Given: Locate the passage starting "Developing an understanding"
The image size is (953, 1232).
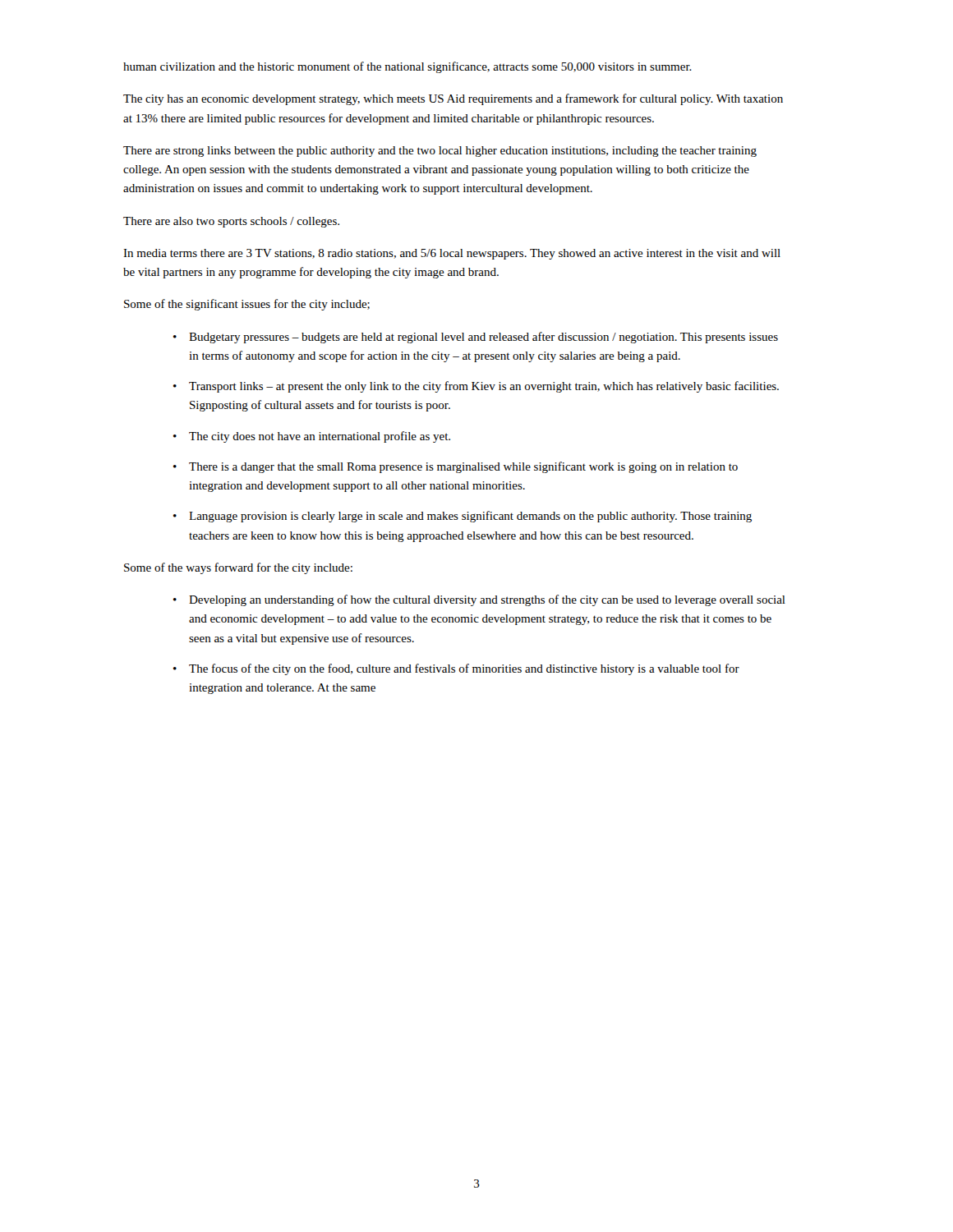Looking at the screenshot, I should (x=487, y=619).
